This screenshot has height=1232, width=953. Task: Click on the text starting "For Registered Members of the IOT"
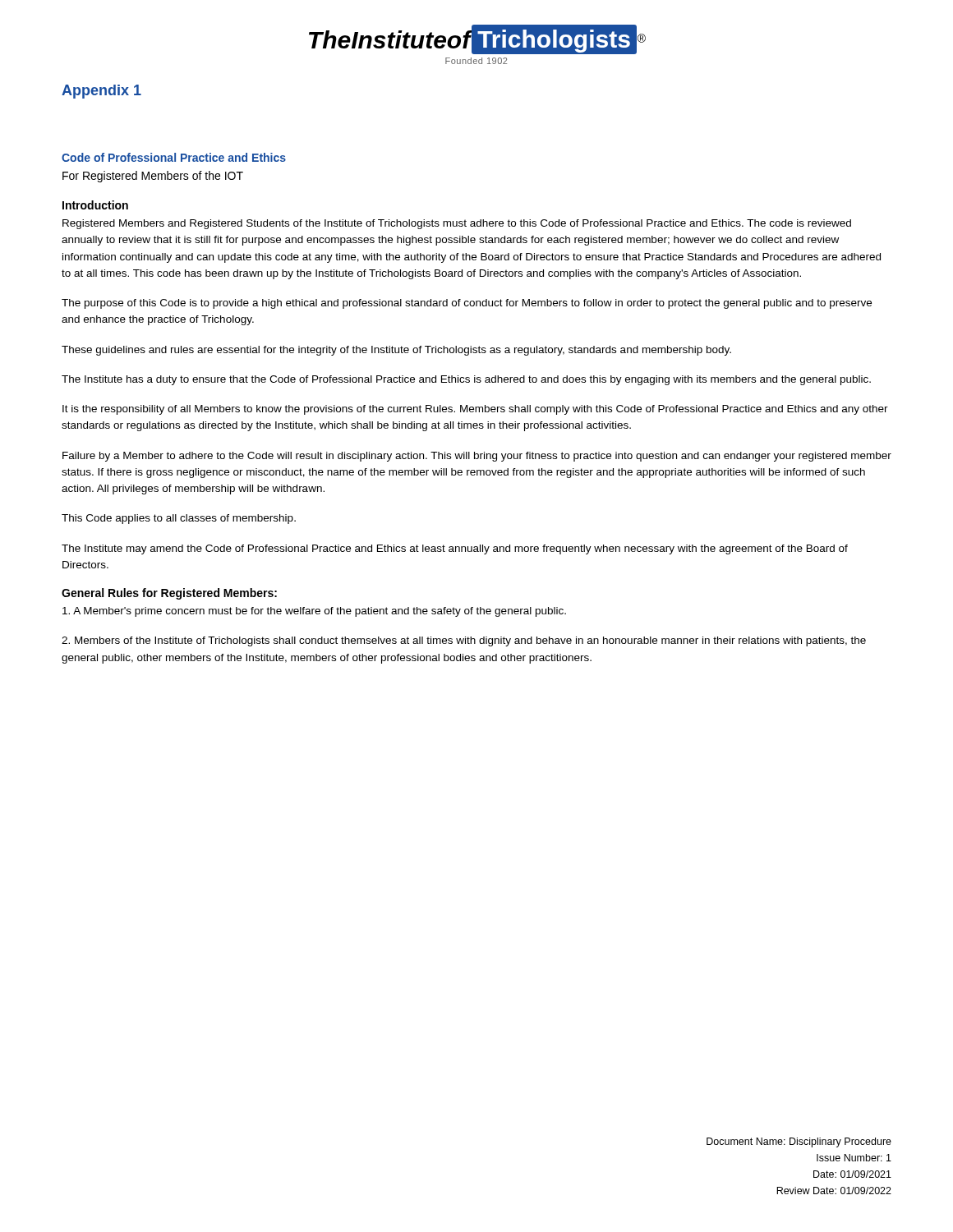[x=152, y=176]
